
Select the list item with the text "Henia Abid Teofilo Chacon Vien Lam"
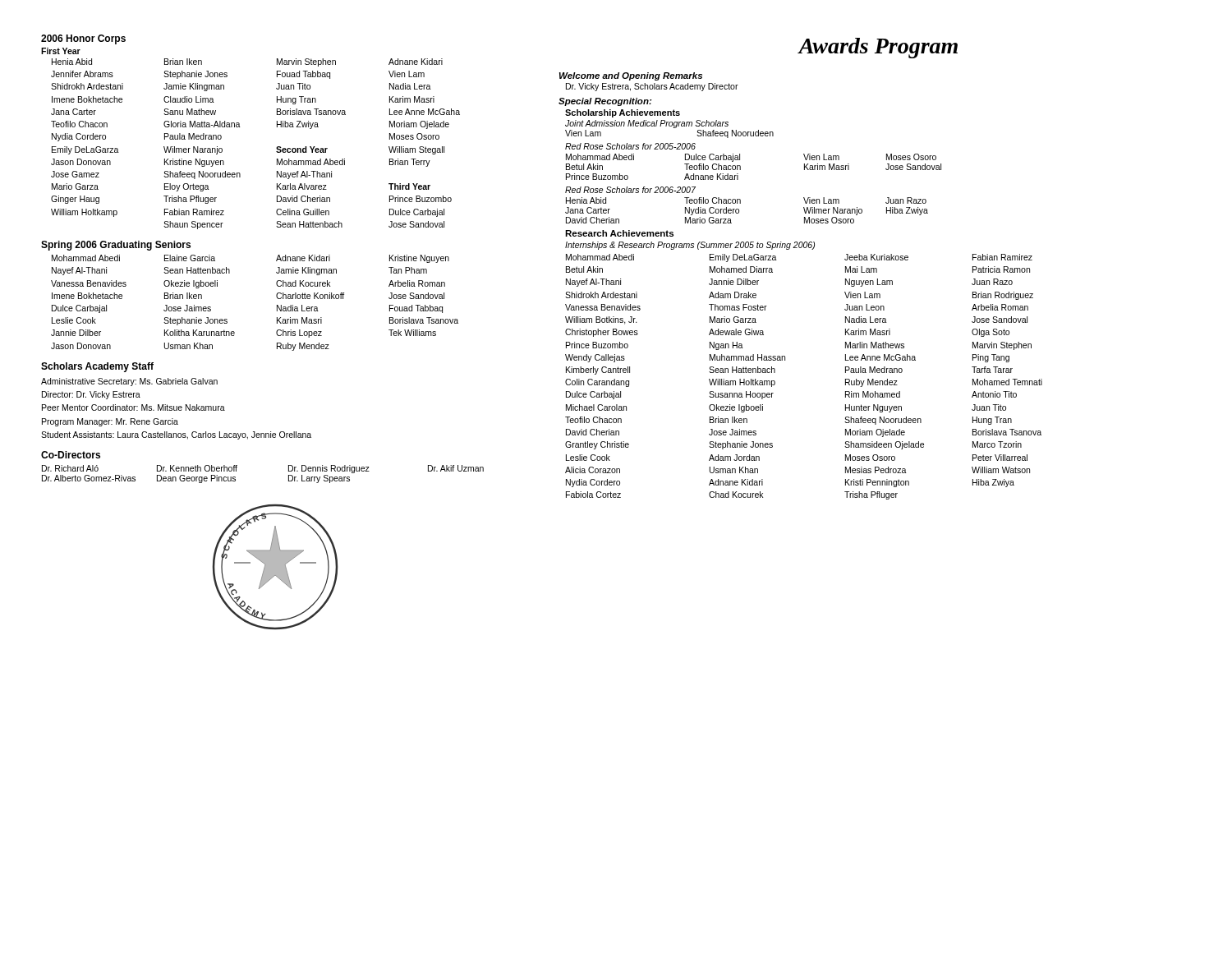[x=586, y=200]
